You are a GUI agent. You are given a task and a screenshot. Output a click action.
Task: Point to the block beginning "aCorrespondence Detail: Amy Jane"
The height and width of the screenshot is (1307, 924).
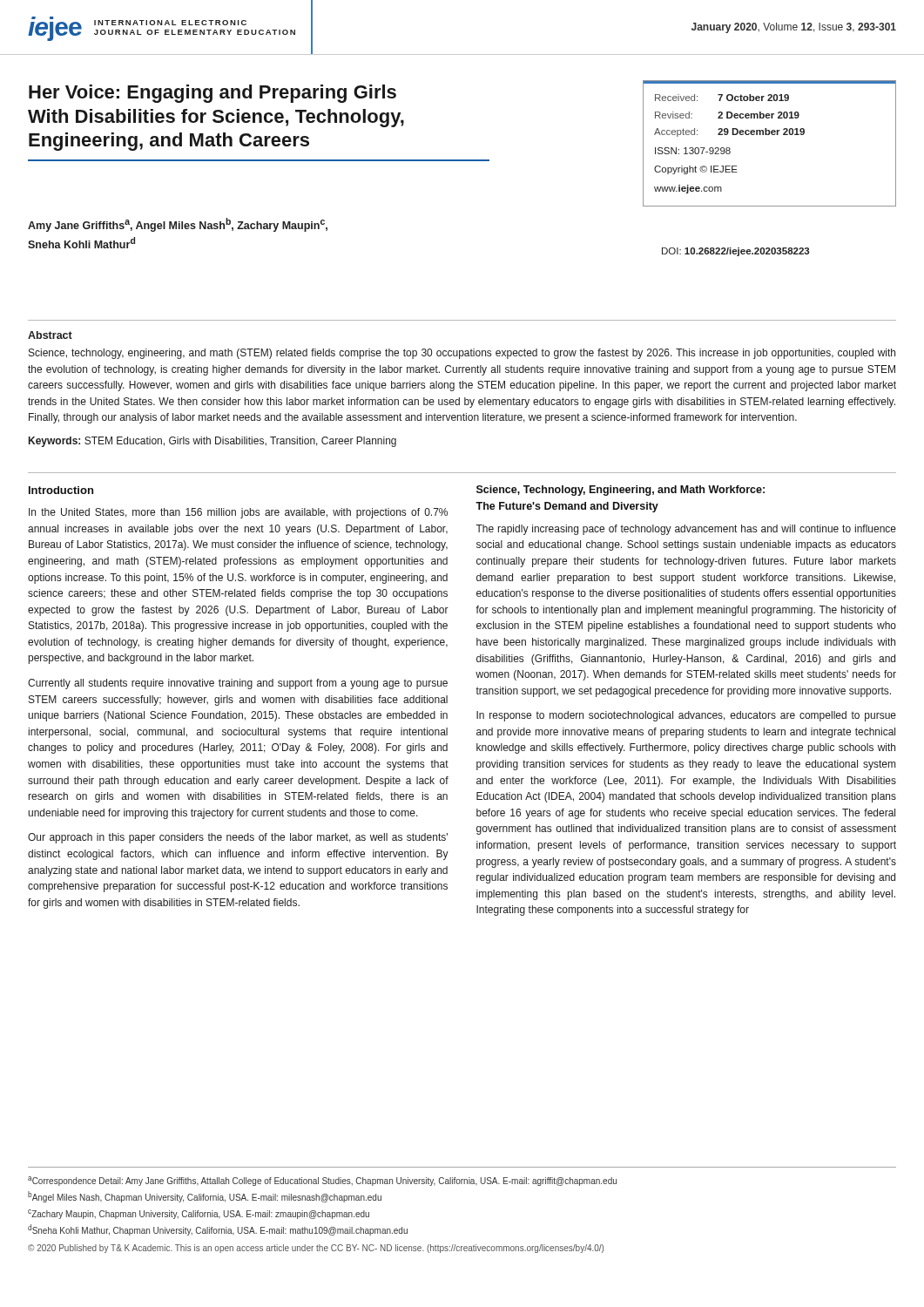(323, 1180)
